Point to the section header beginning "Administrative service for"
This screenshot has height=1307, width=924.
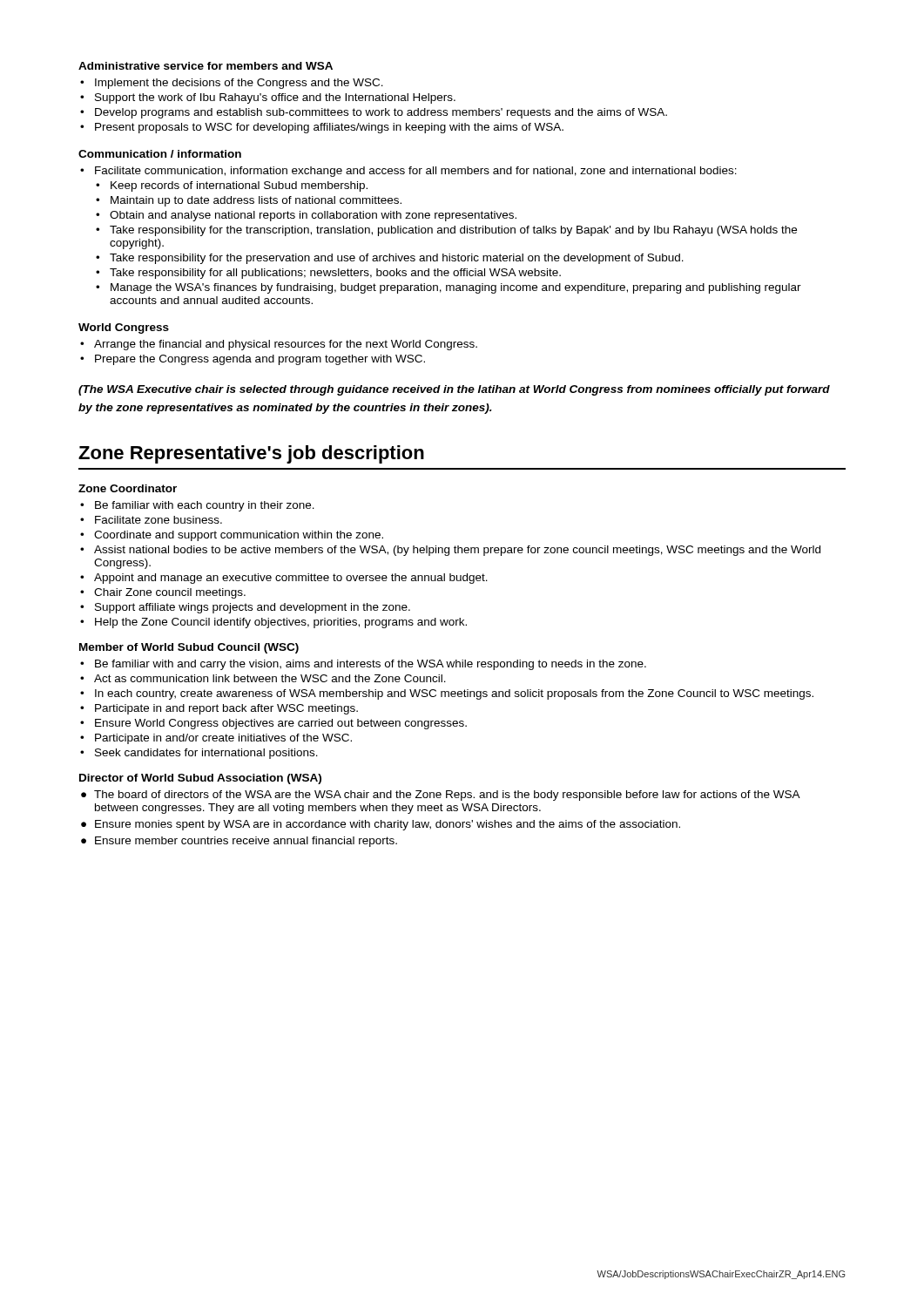point(206,66)
